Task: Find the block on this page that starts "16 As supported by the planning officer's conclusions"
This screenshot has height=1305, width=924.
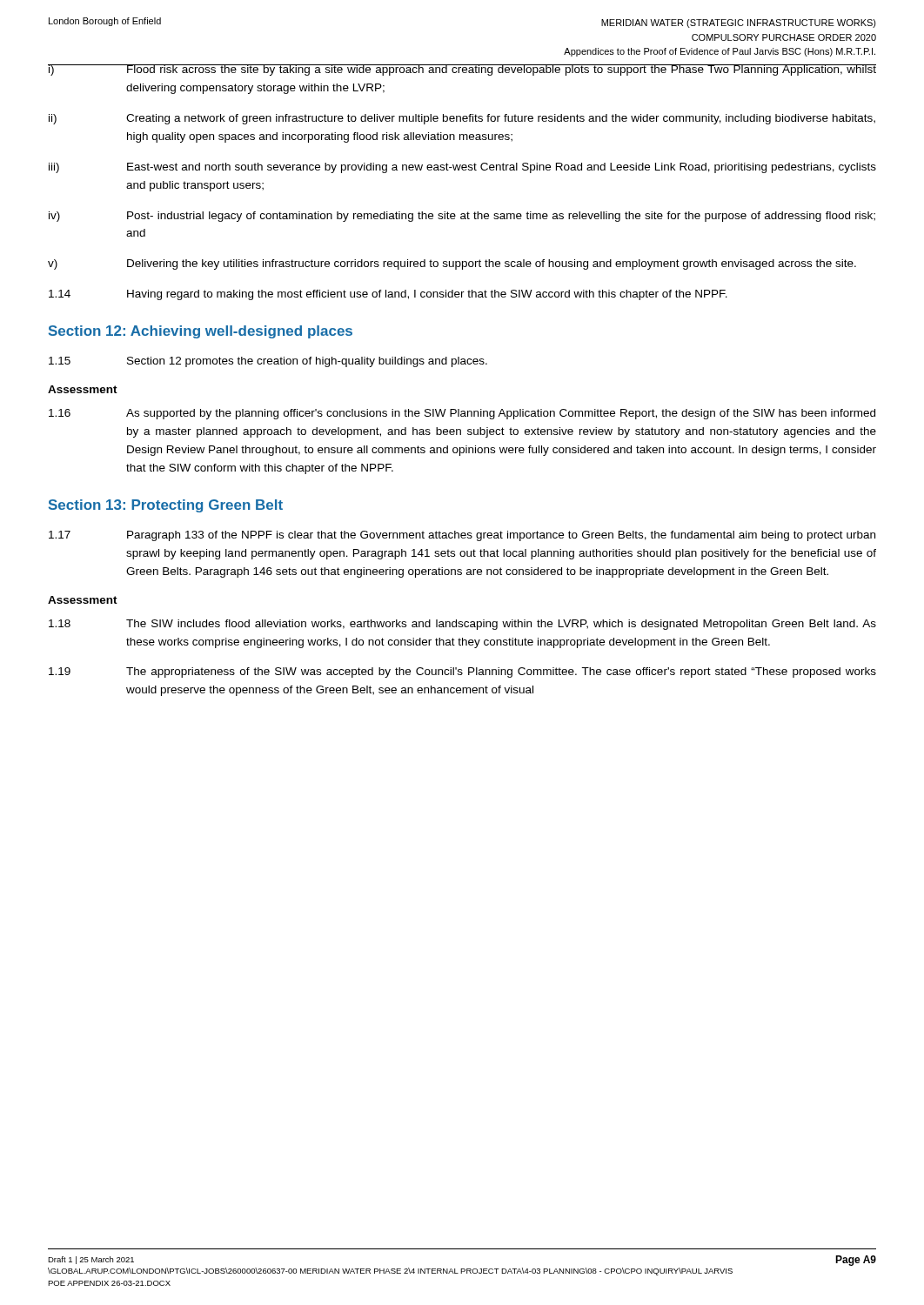Action: tap(462, 441)
